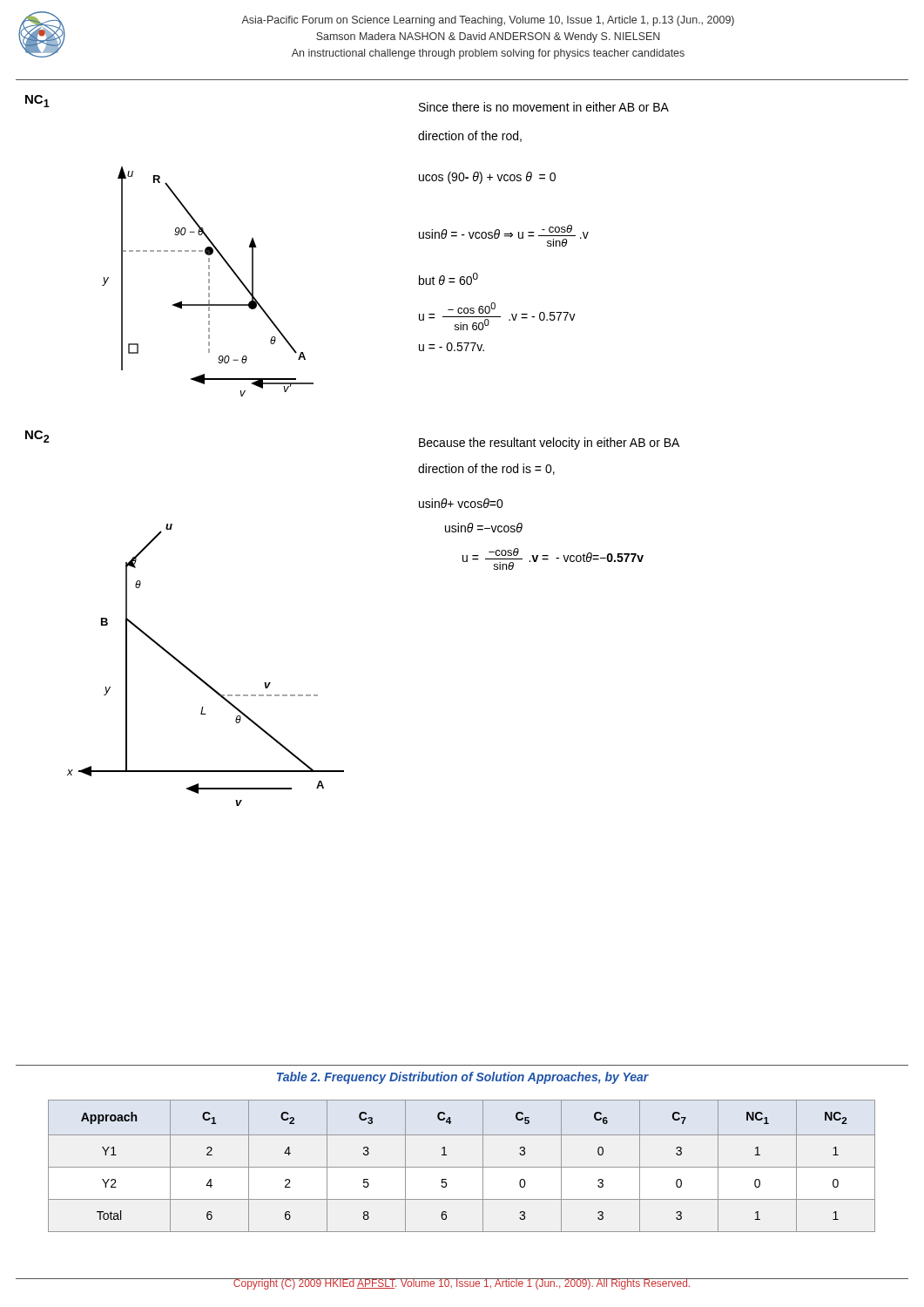Navigate to the text block starting "but θ = 600"
Image resolution: width=924 pixels, height=1307 pixels.
(448, 279)
